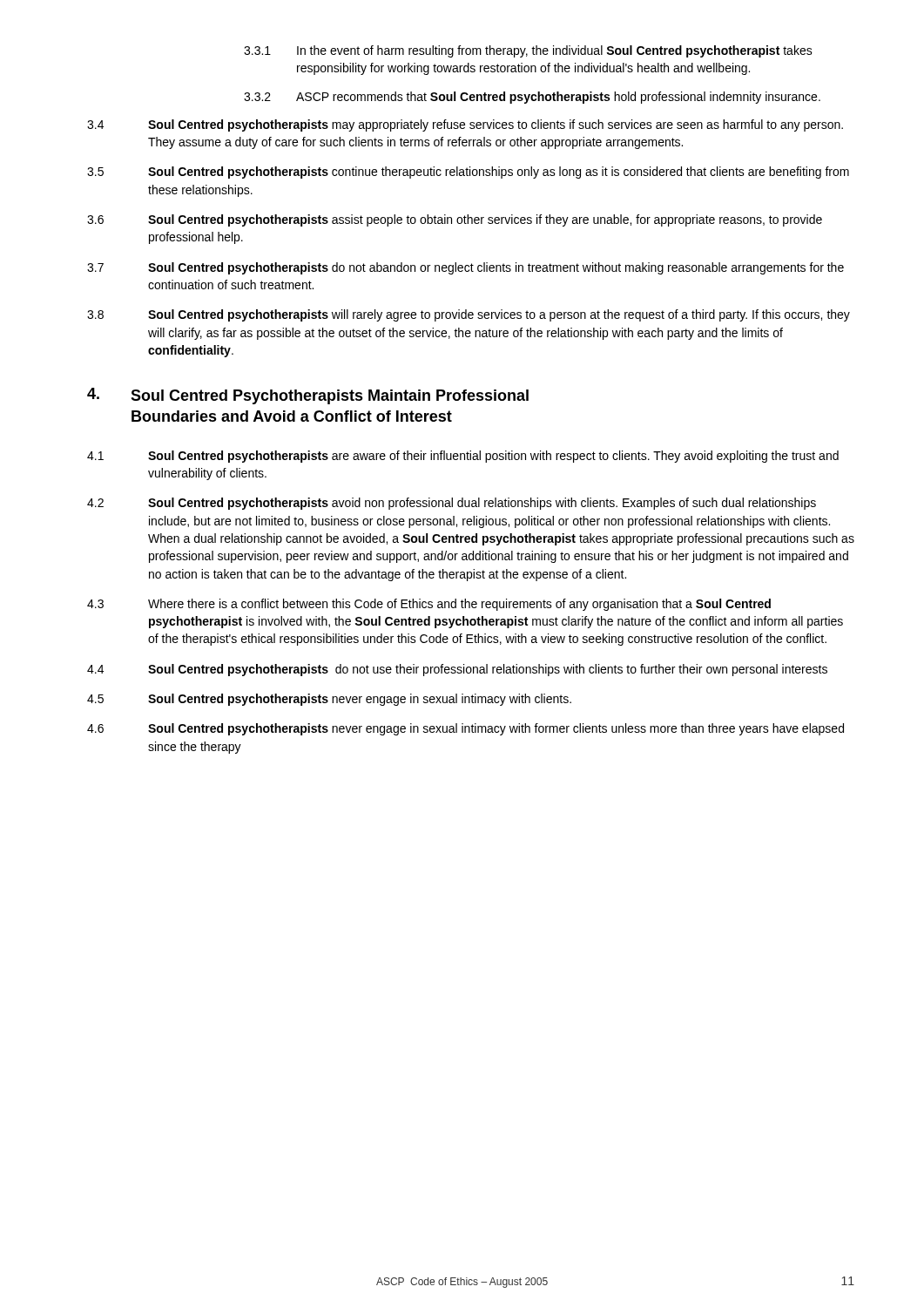Find the block on this page that starts "4.3 Where there is a conflict between this"
The width and height of the screenshot is (924, 1307).
pos(471,621)
